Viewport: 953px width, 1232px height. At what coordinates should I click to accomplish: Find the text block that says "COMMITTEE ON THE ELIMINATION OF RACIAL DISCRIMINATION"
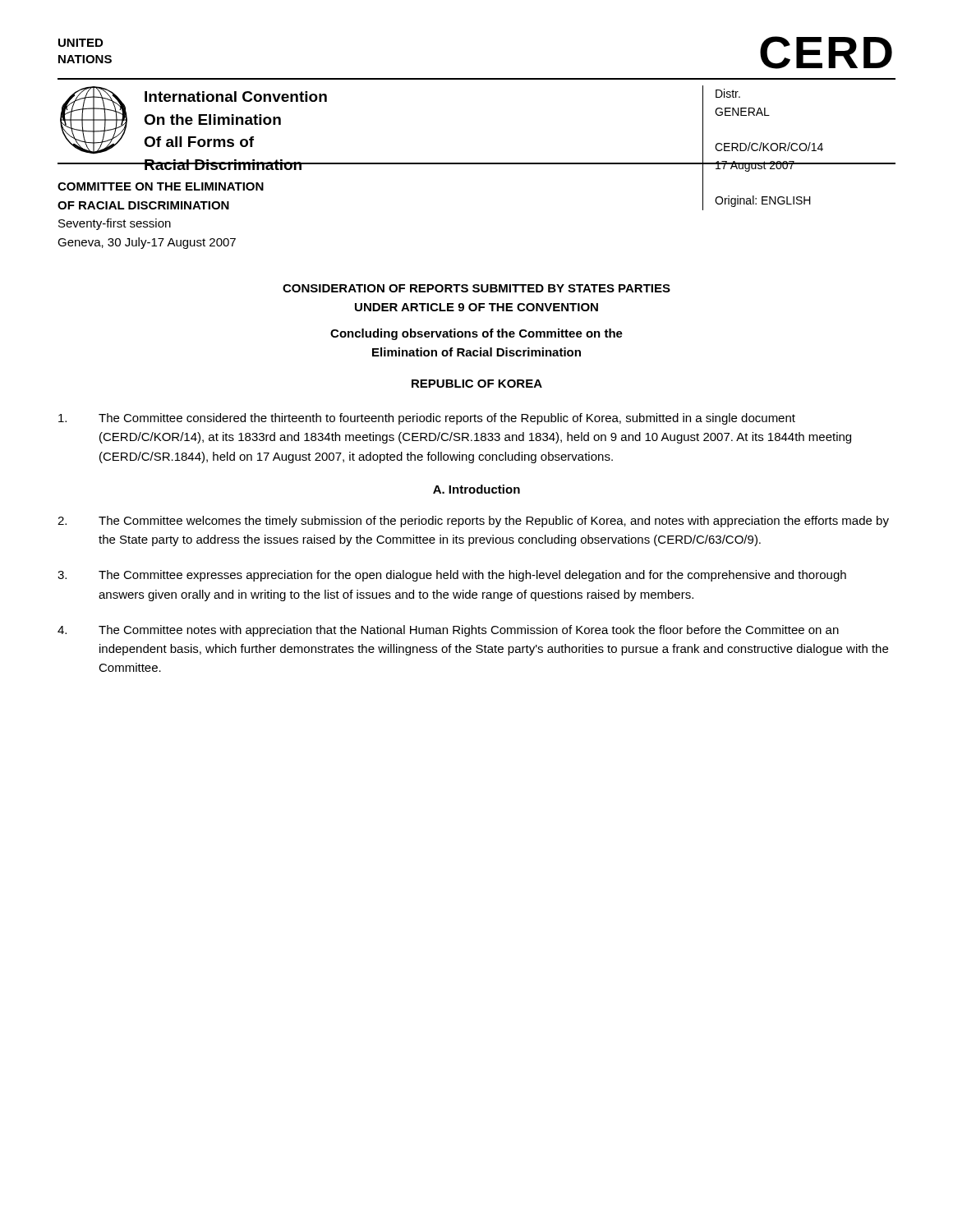click(161, 214)
